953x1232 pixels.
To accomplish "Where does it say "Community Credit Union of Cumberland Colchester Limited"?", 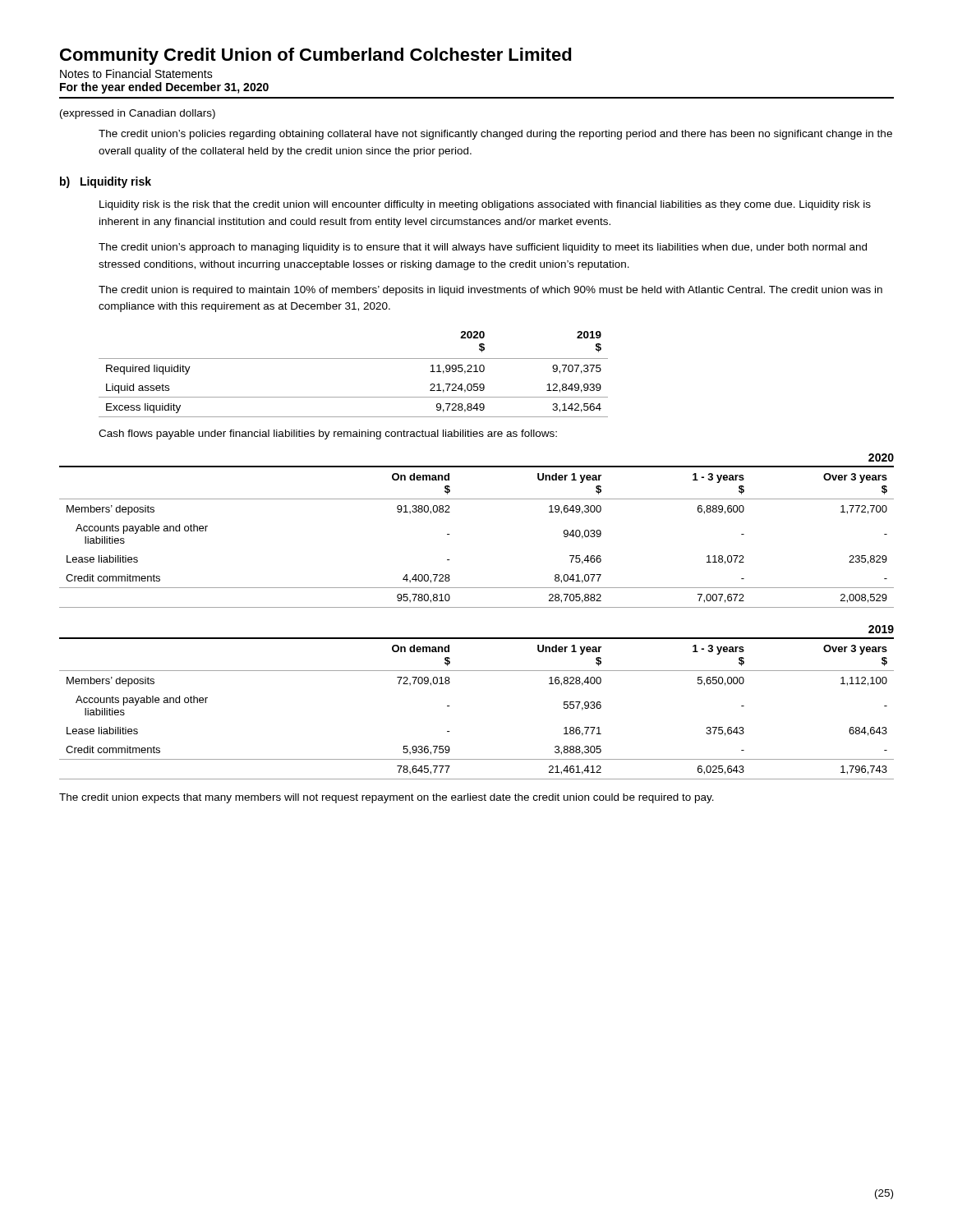I will [x=316, y=55].
